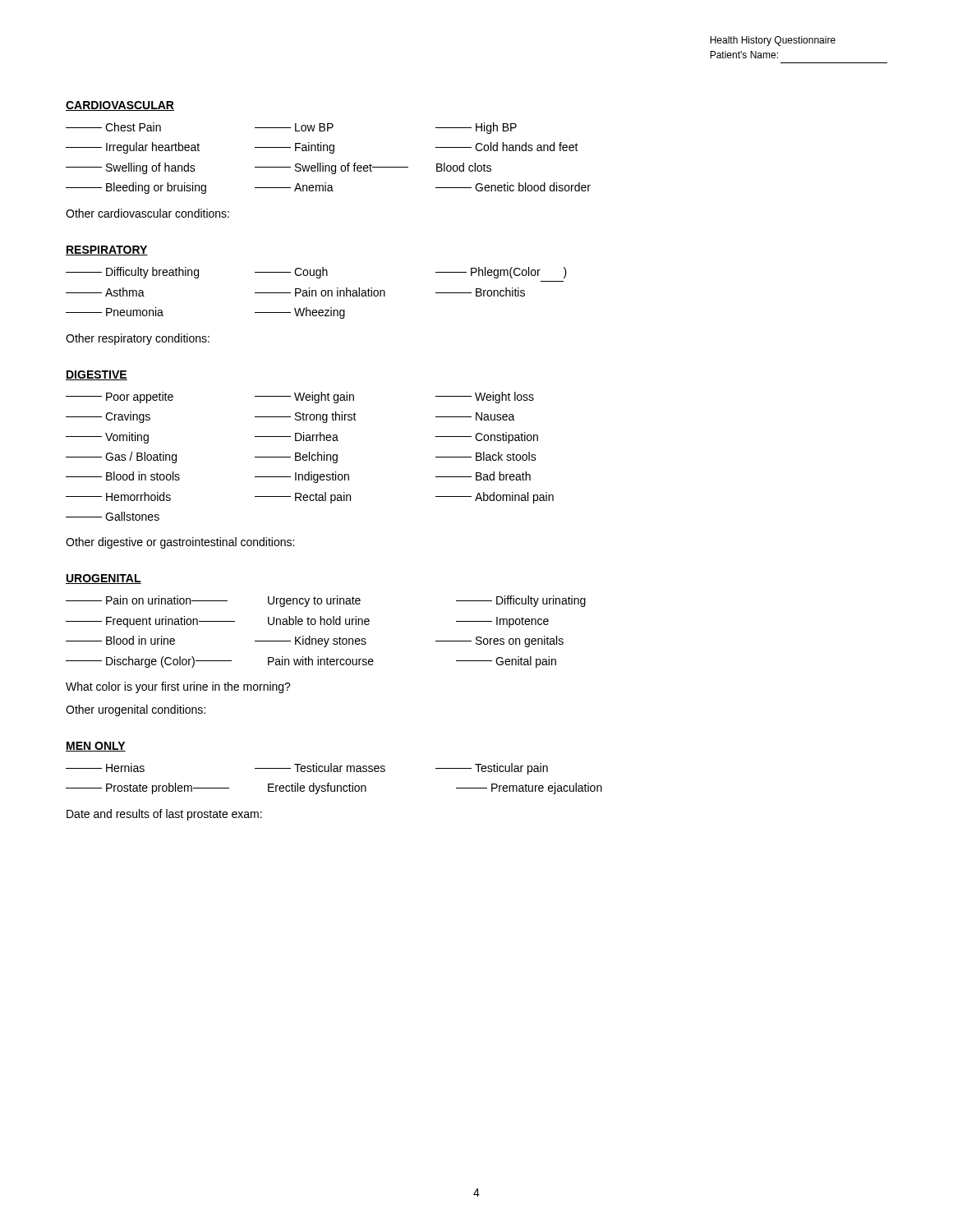Select the block starting "Swelling of hands Swelling of feet Blood clots"
Screen dimensions: 1232x953
(x=279, y=167)
